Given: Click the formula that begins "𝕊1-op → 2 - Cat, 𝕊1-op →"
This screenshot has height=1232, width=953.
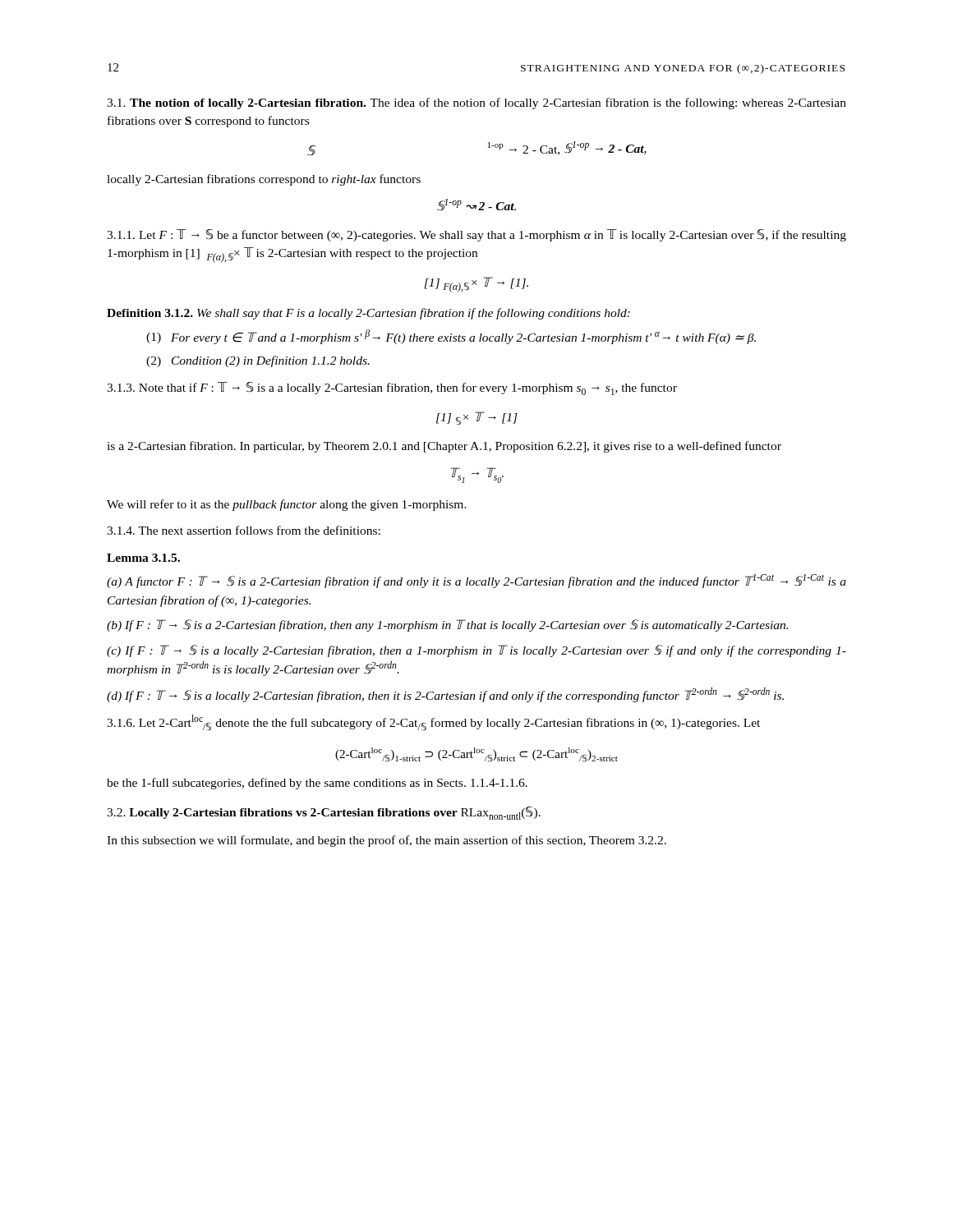Looking at the screenshot, I should (x=311, y=148).
